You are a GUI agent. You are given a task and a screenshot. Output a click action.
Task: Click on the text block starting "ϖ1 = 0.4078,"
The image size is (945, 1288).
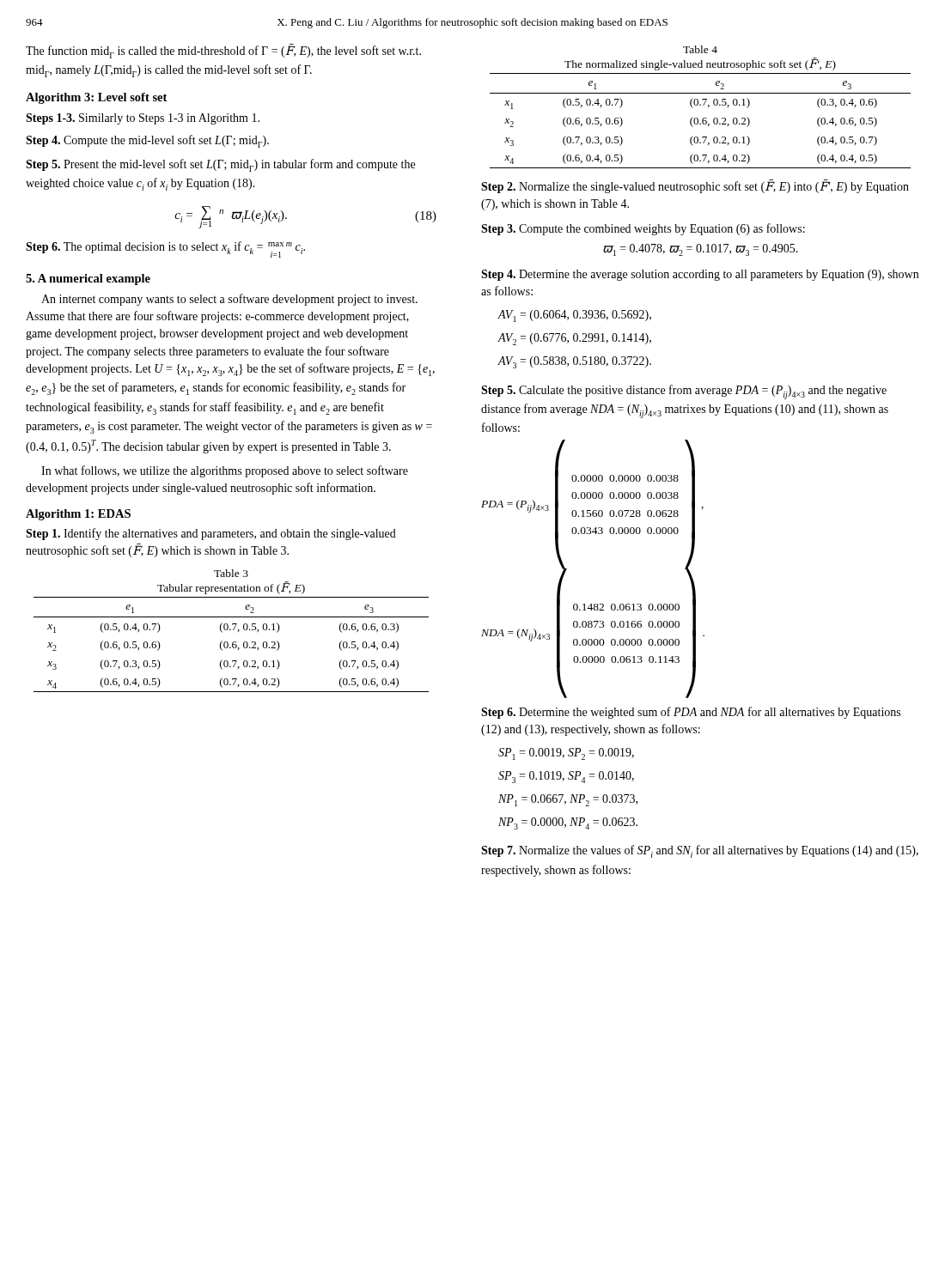700,250
